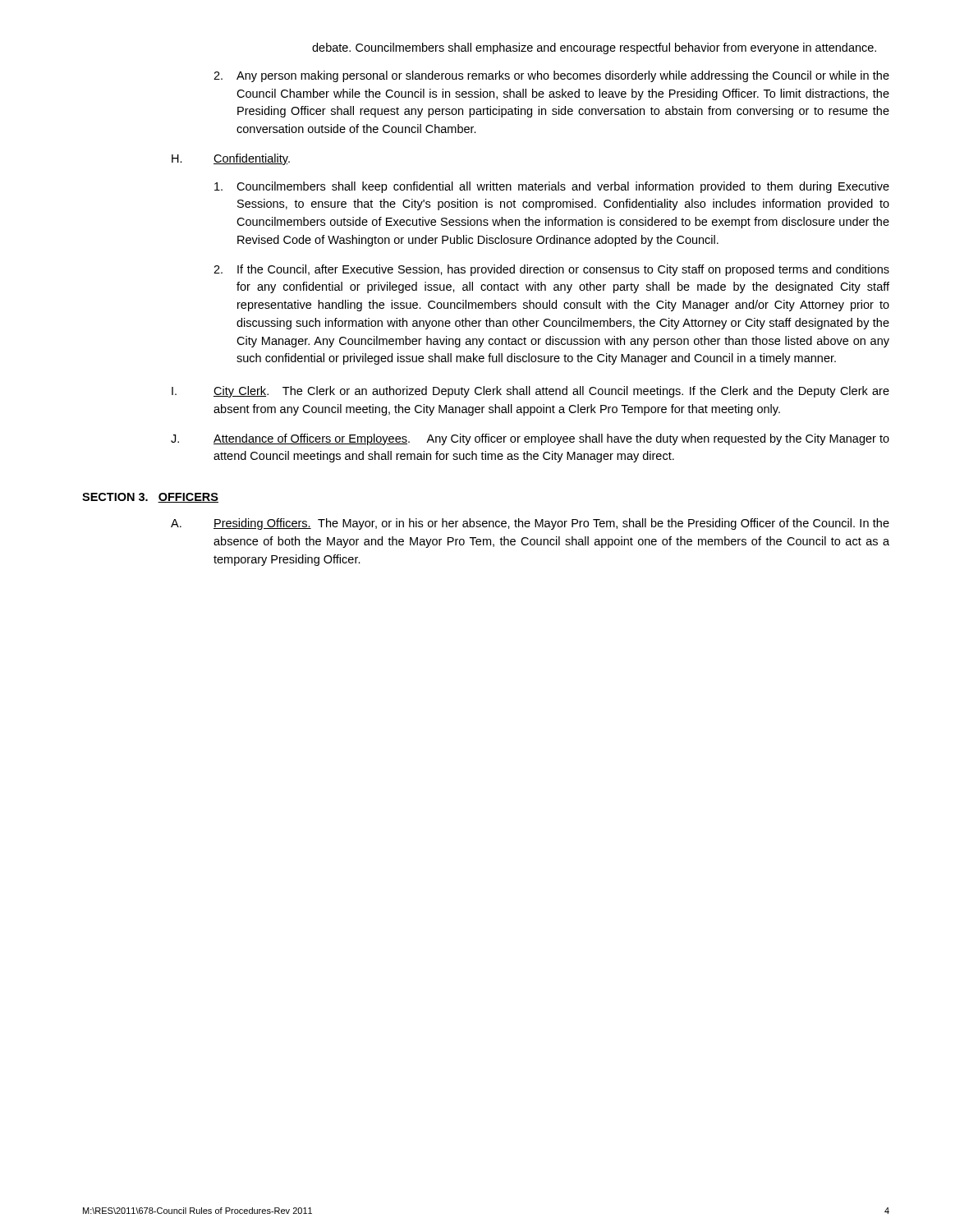Find the block starting "2. Any person making personal or"
This screenshot has height=1232, width=955.
[551, 103]
